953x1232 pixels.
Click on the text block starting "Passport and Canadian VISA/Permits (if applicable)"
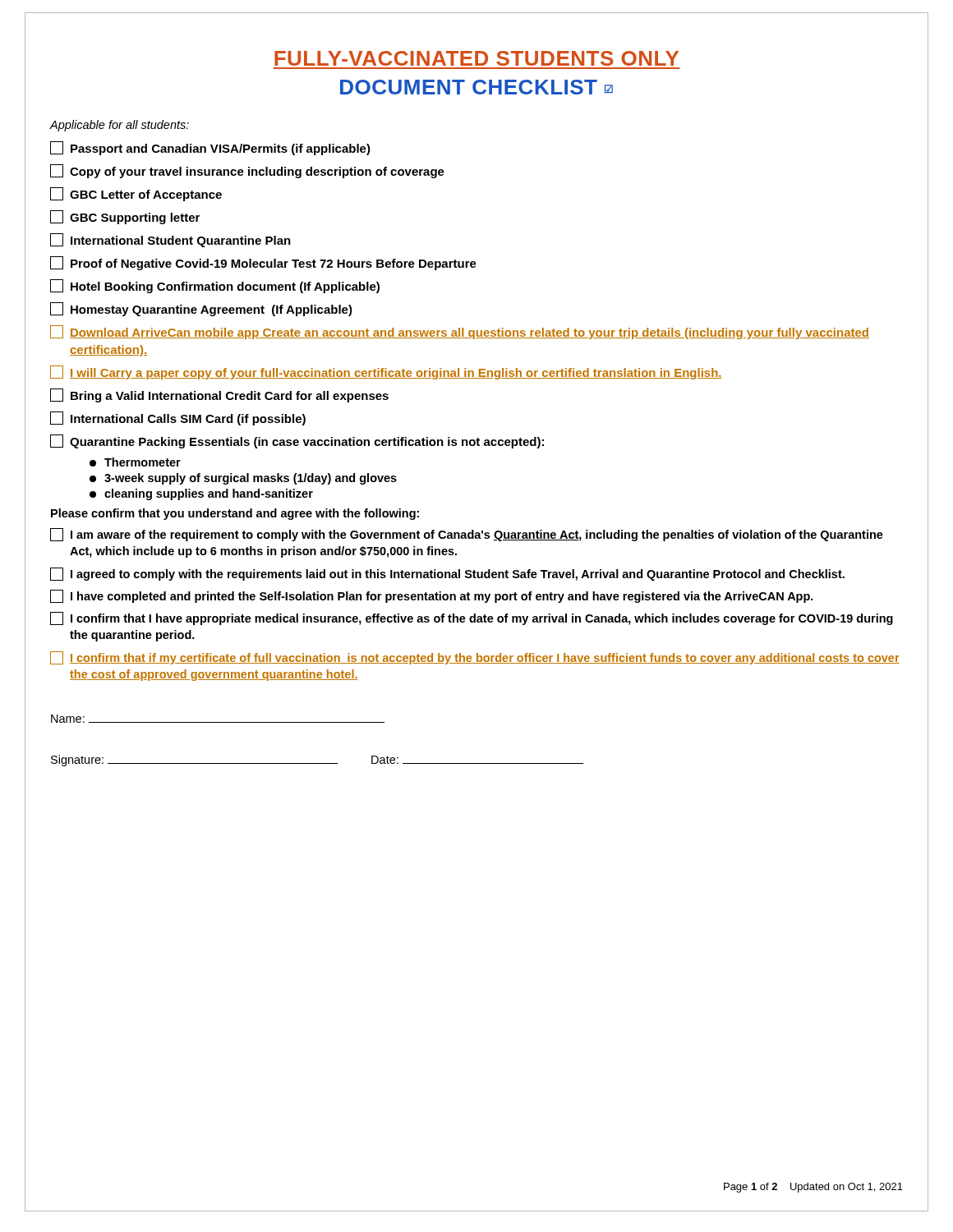click(x=210, y=148)
